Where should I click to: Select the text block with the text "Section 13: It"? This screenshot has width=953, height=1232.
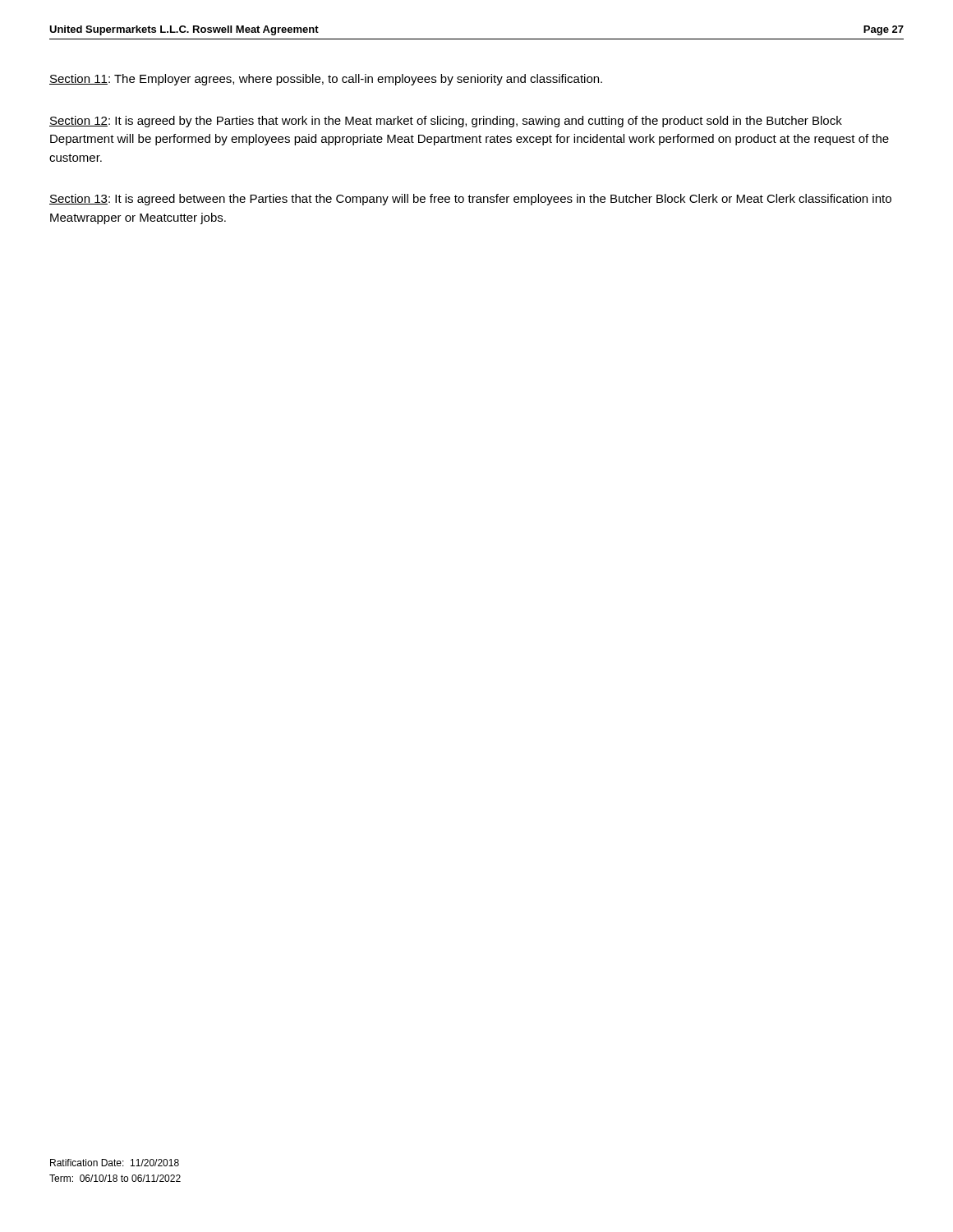point(471,208)
